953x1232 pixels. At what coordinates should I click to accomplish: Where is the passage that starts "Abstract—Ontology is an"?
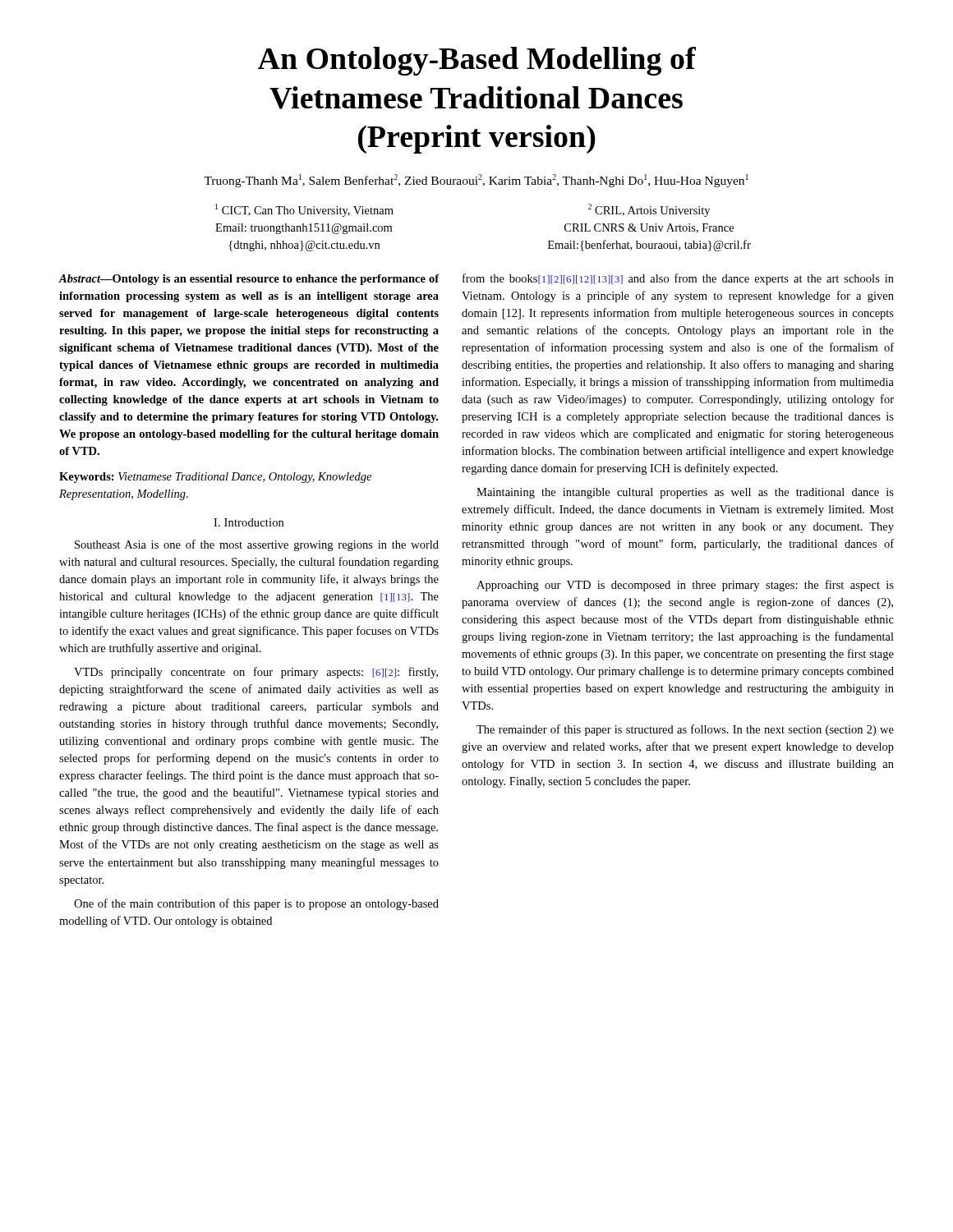pos(249,365)
